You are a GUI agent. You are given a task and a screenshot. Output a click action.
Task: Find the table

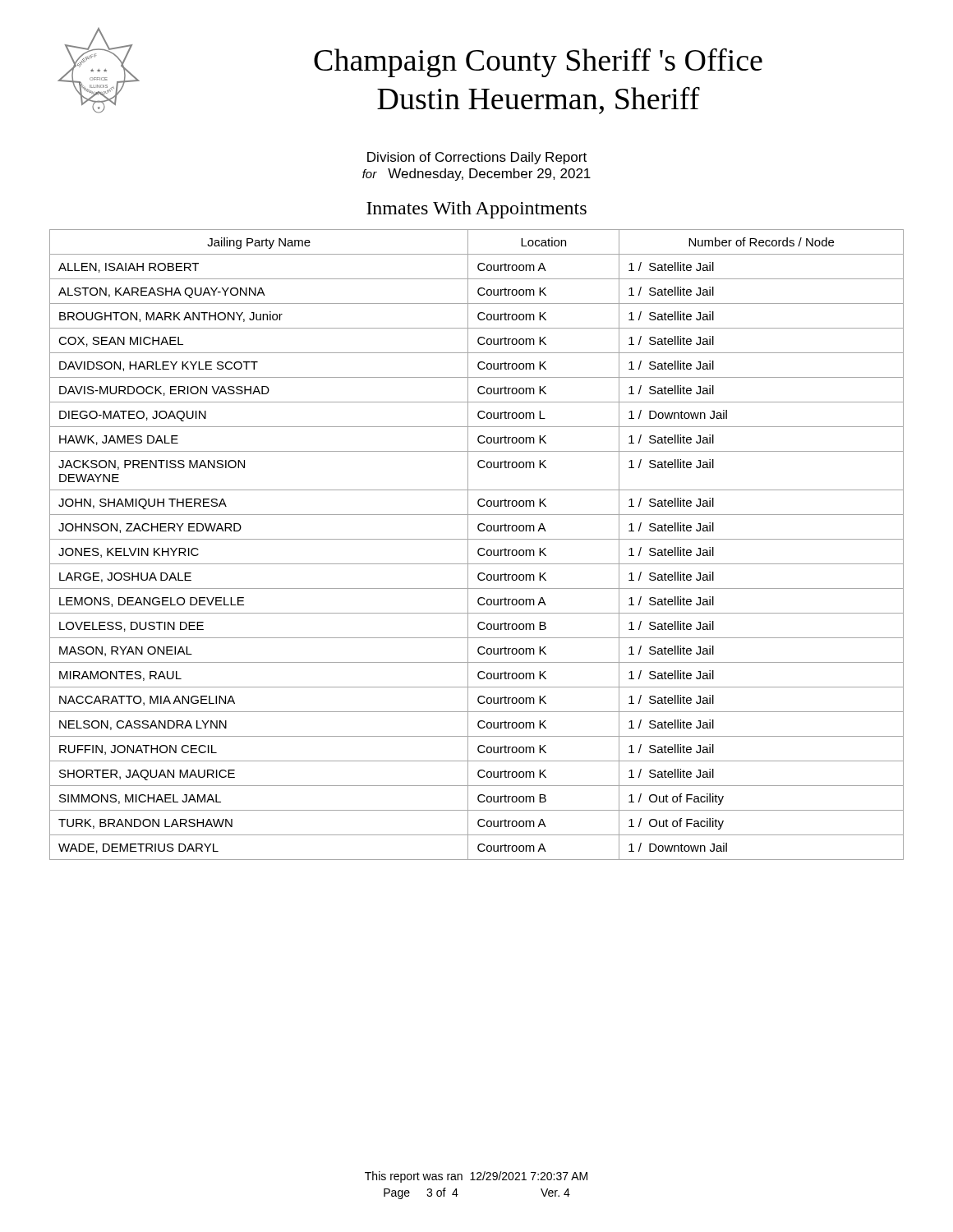pyautogui.click(x=476, y=545)
